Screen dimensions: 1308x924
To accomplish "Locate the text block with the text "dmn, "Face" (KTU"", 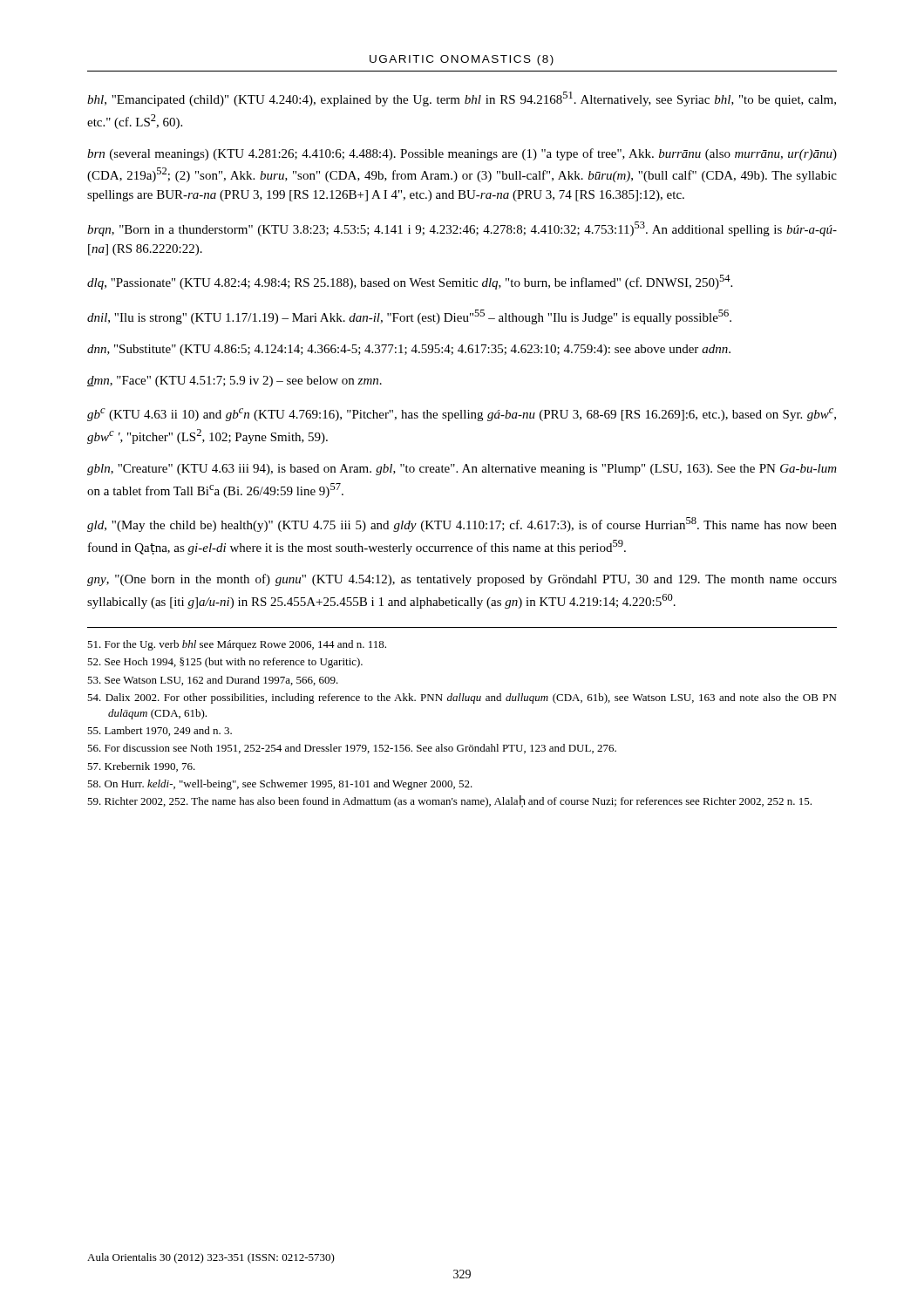I will pos(235,380).
